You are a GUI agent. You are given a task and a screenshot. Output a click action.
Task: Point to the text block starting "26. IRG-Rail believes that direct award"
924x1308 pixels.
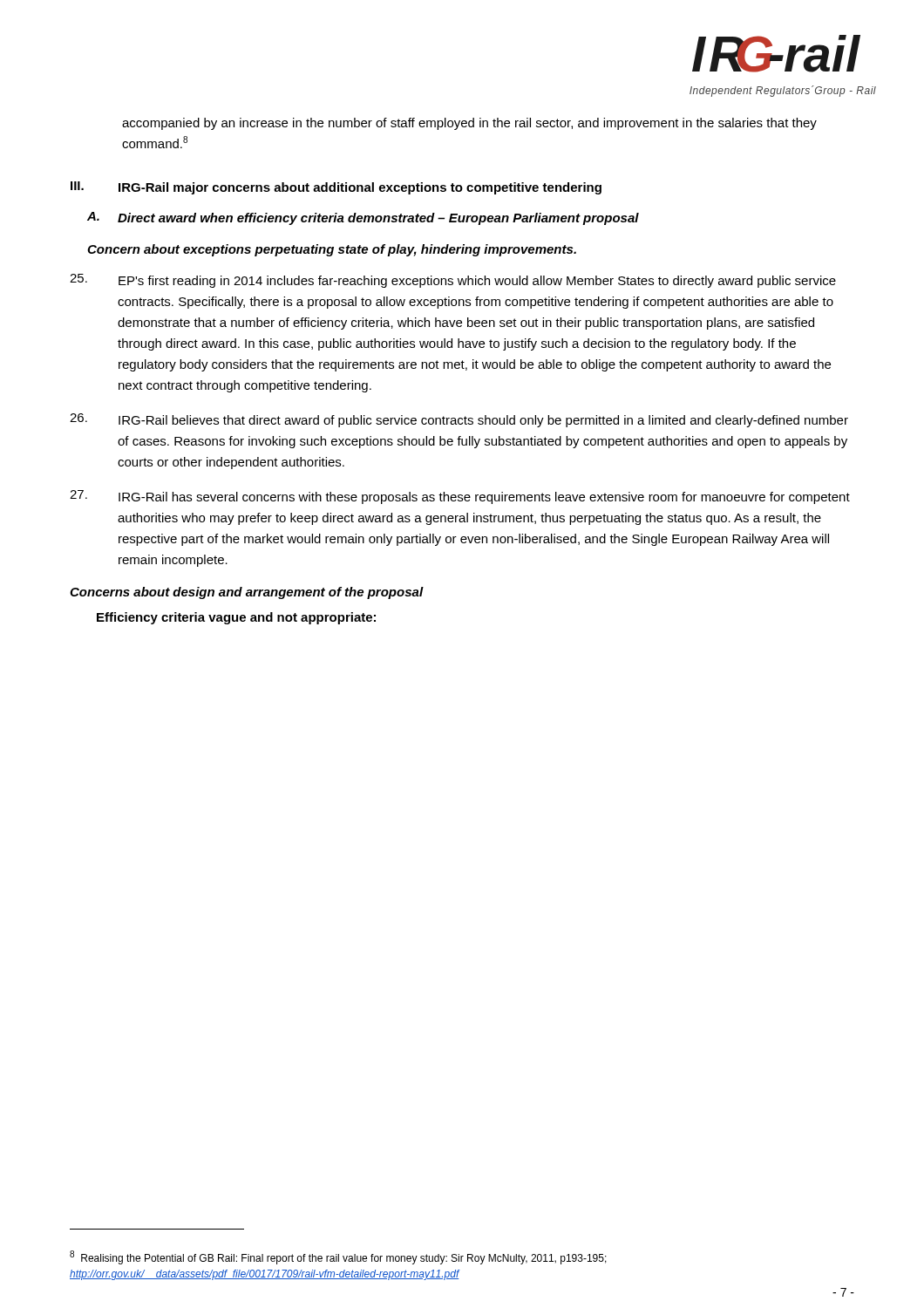point(462,441)
